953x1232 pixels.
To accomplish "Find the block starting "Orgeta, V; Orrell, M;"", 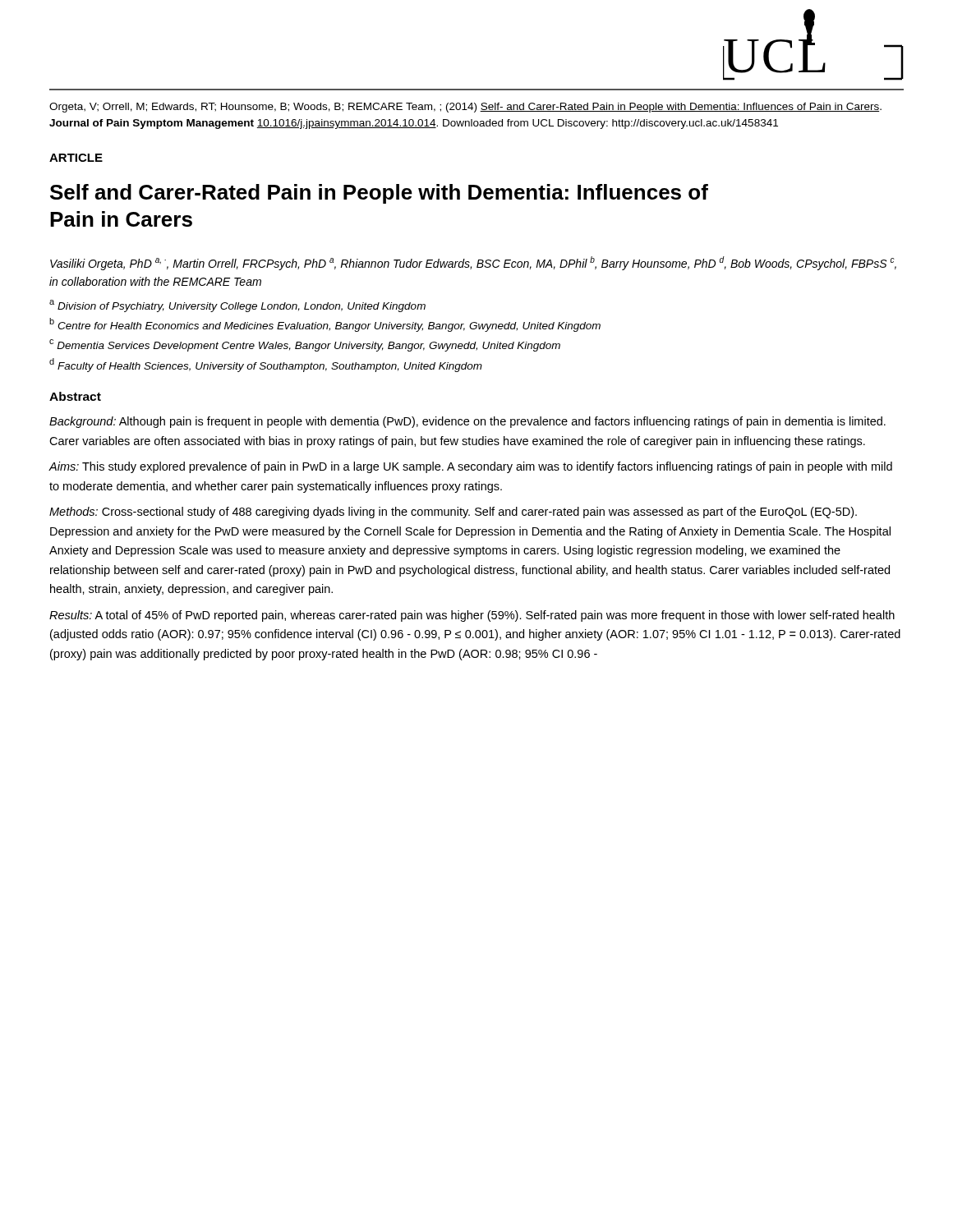I will (x=466, y=115).
